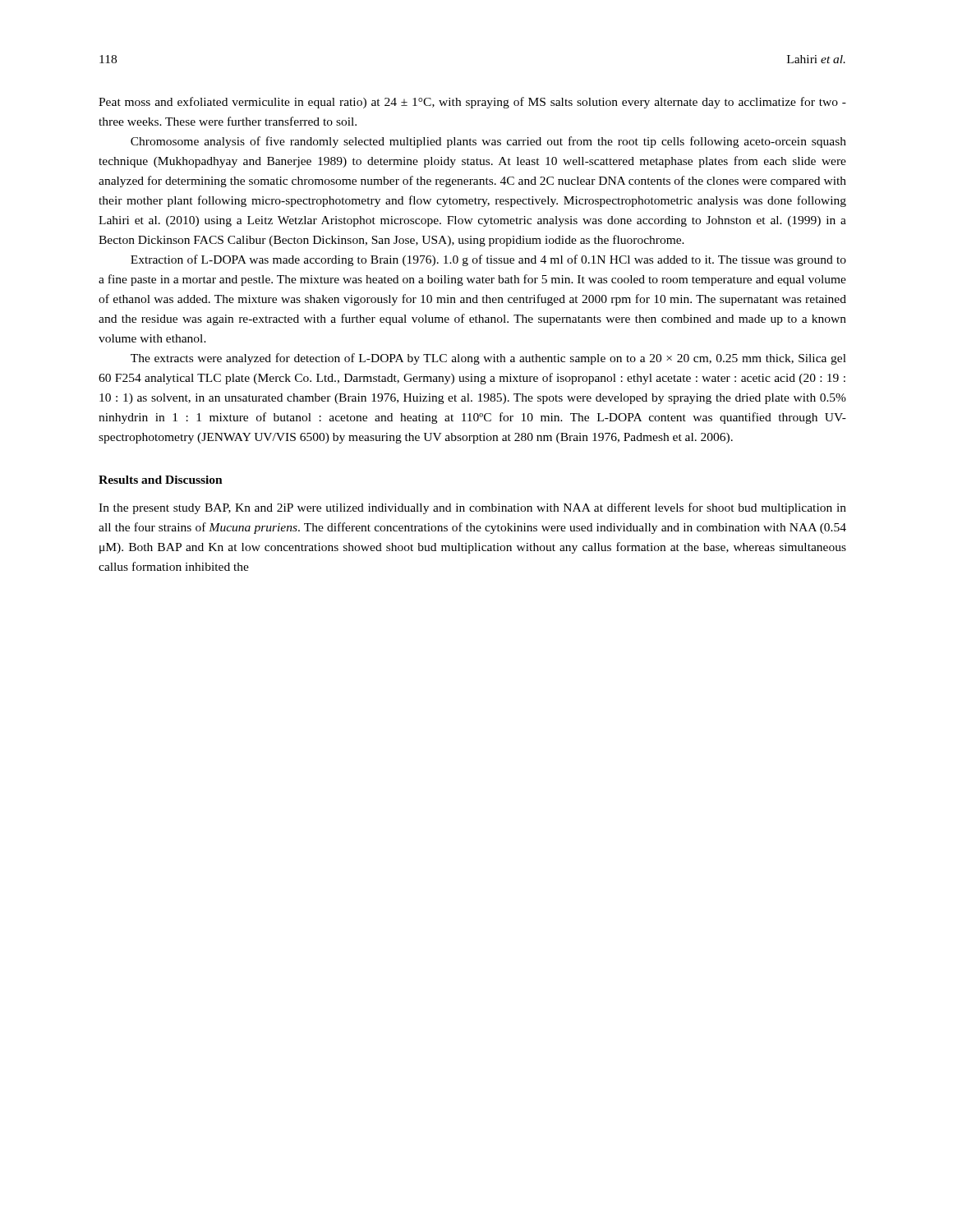Point to the block beginning "Peat moss and"

(x=472, y=112)
